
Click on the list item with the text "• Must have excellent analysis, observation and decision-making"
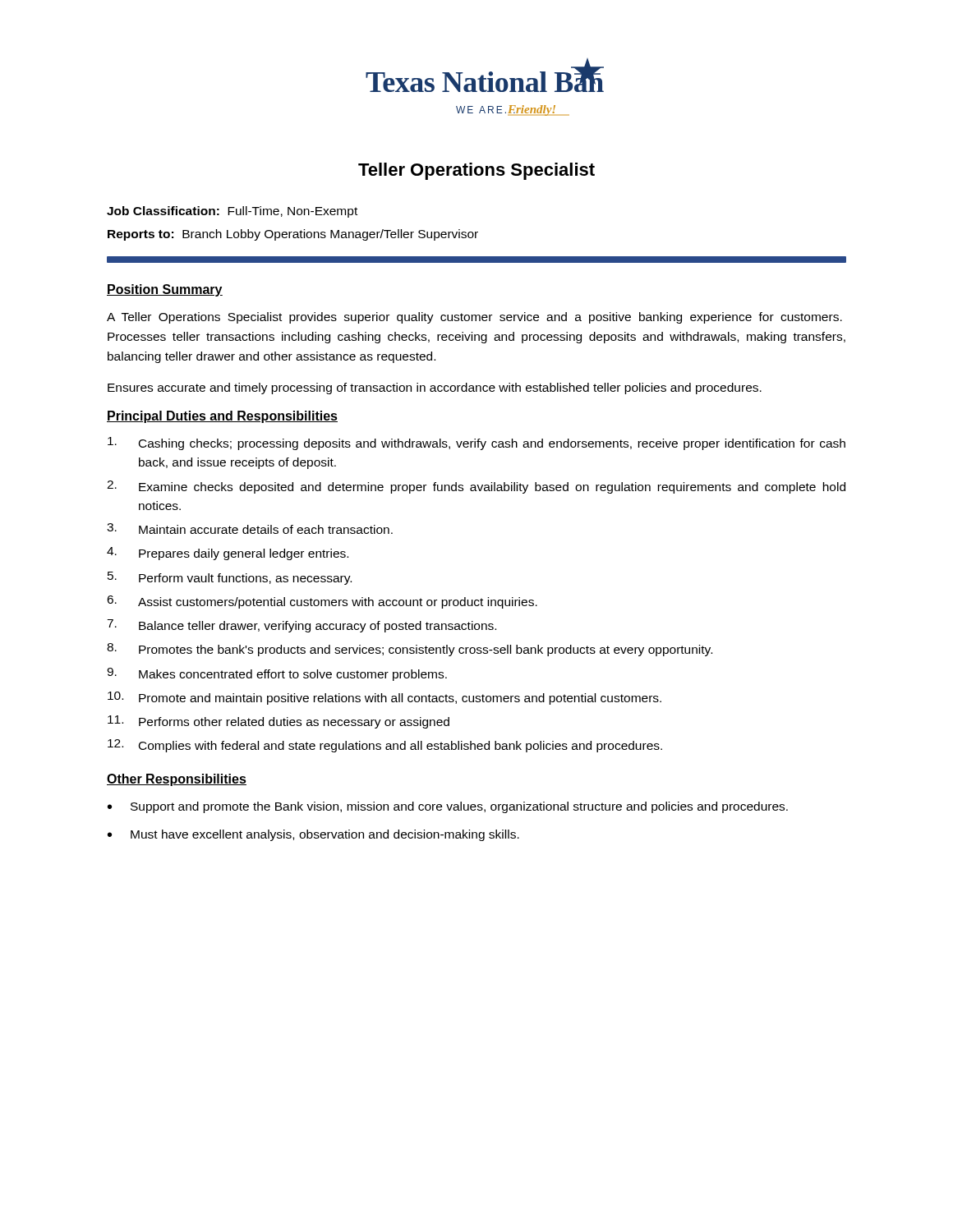coord(476,834)
